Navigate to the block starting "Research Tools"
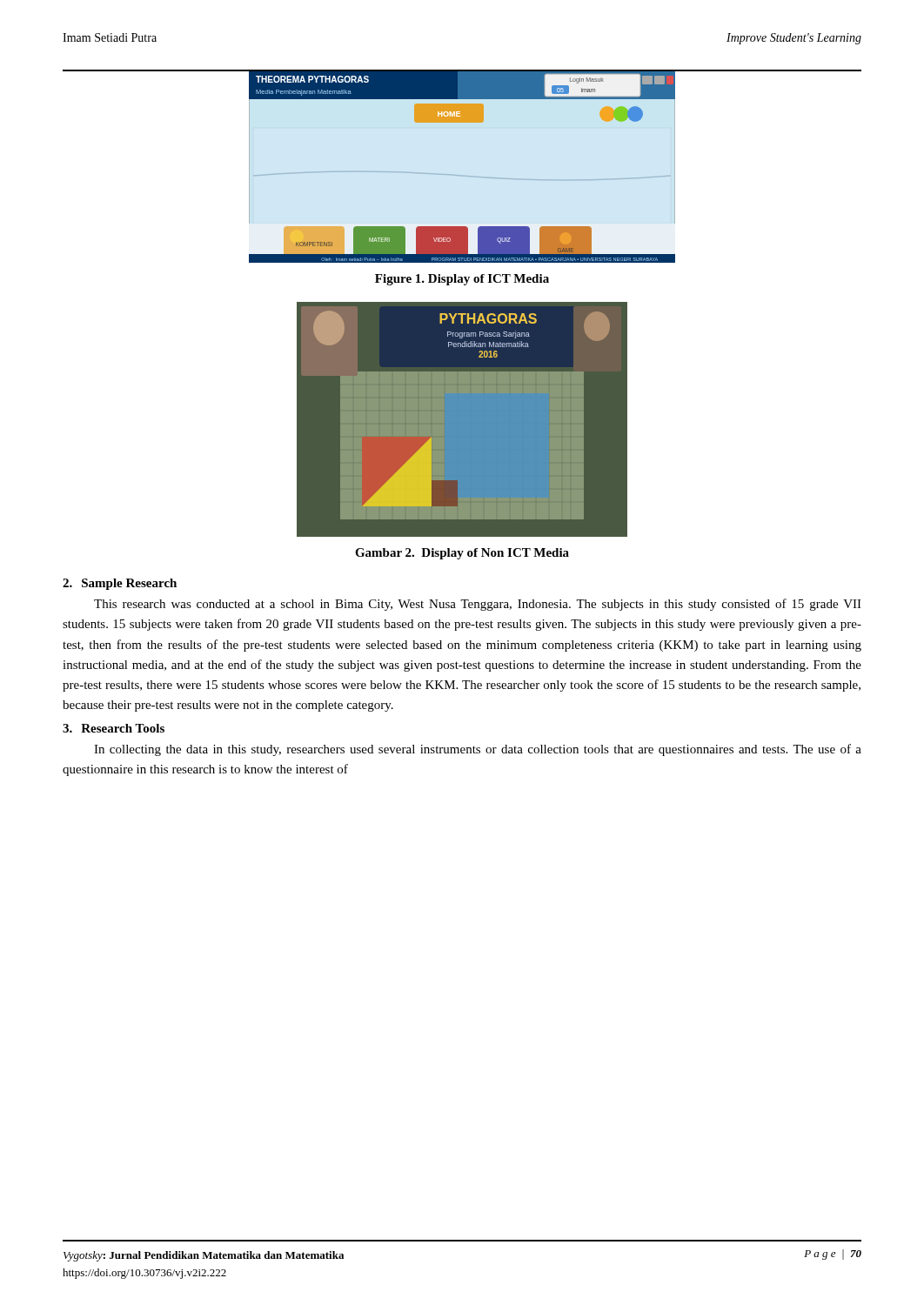 (123, 728)
